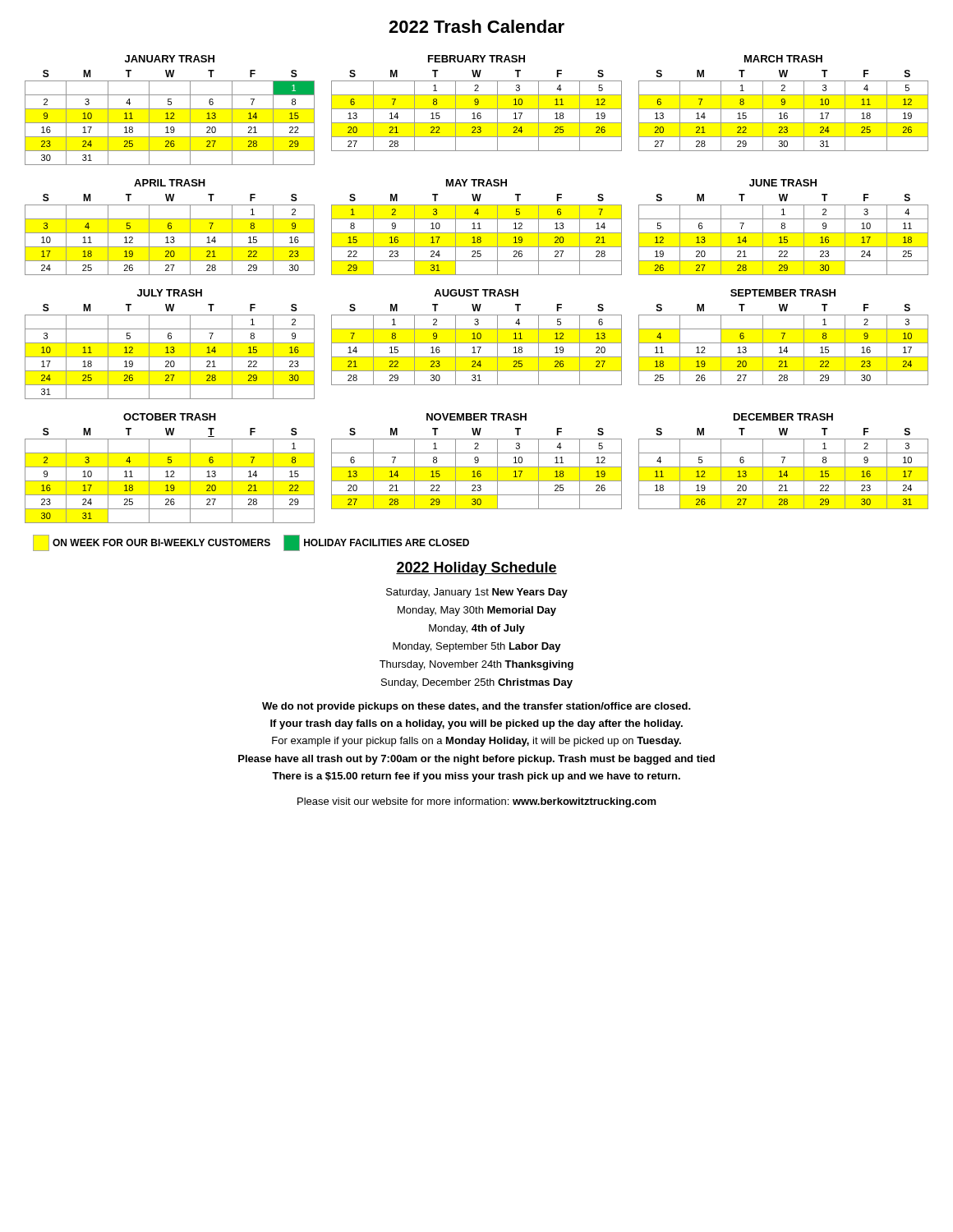Where is the passage that starts "If your trash day falls"?
This screenshot has height=1232, width=953.
click(476, 723)
